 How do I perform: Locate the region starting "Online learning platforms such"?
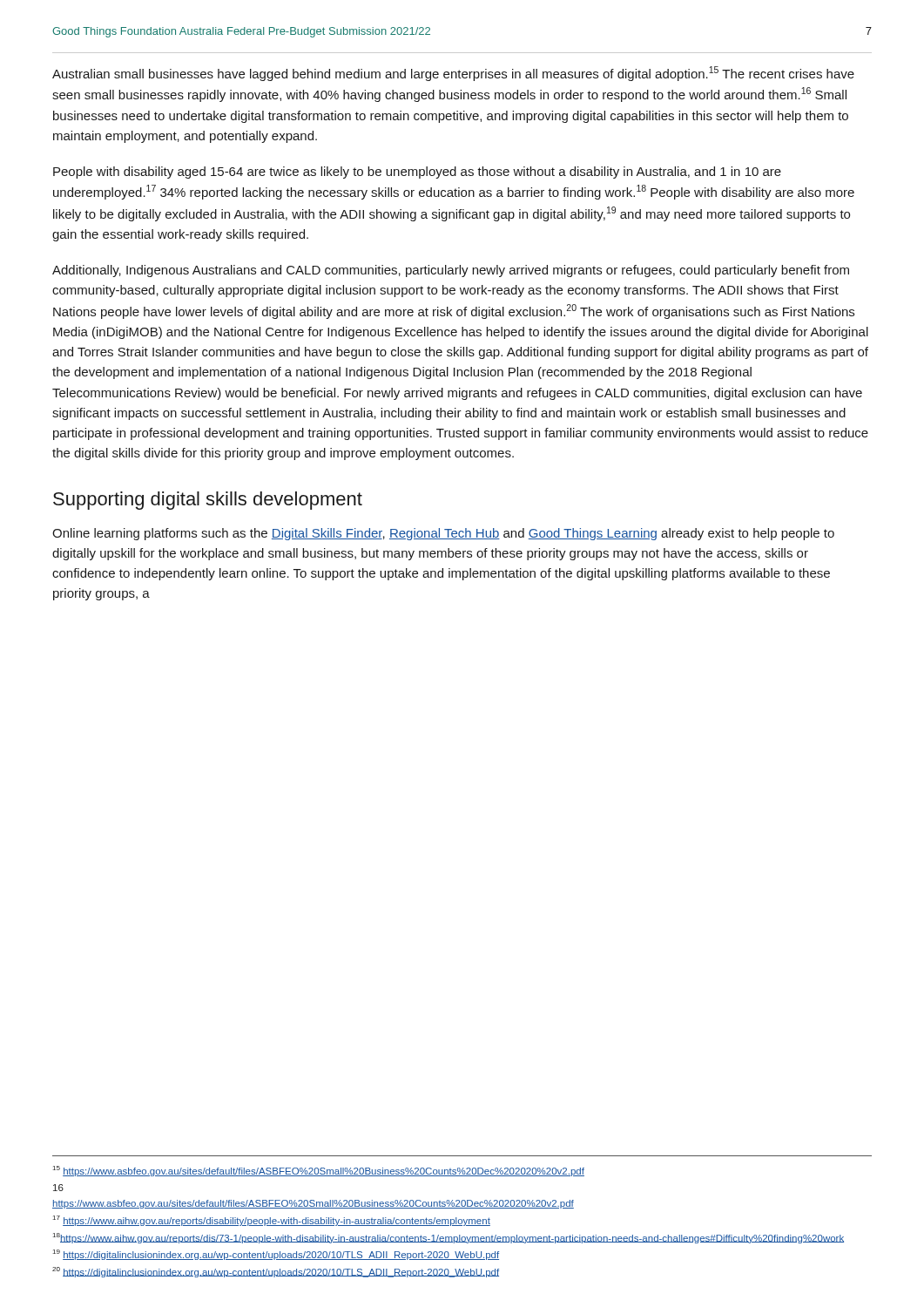coord(443,563)
